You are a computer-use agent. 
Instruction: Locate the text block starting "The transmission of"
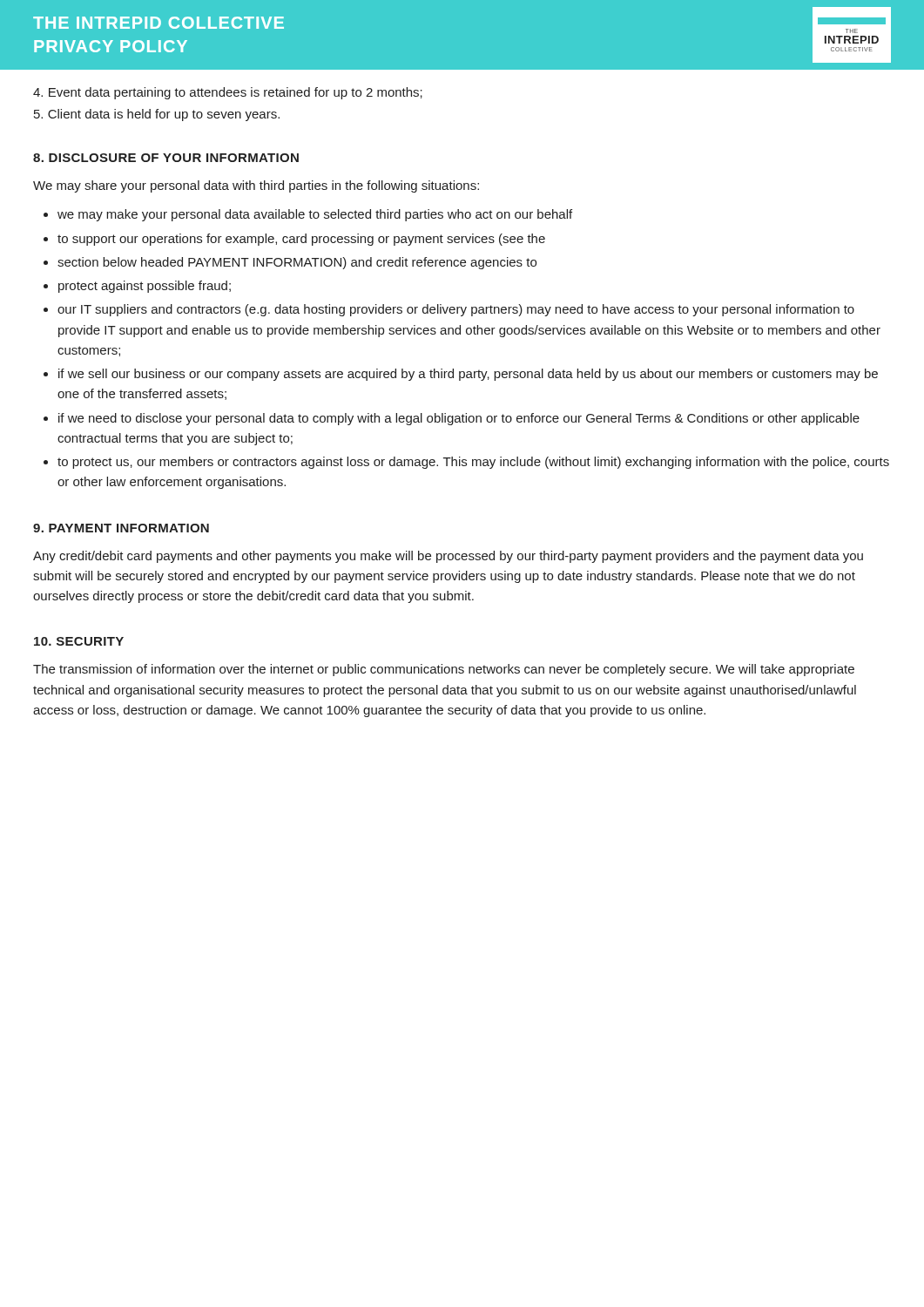445,689
